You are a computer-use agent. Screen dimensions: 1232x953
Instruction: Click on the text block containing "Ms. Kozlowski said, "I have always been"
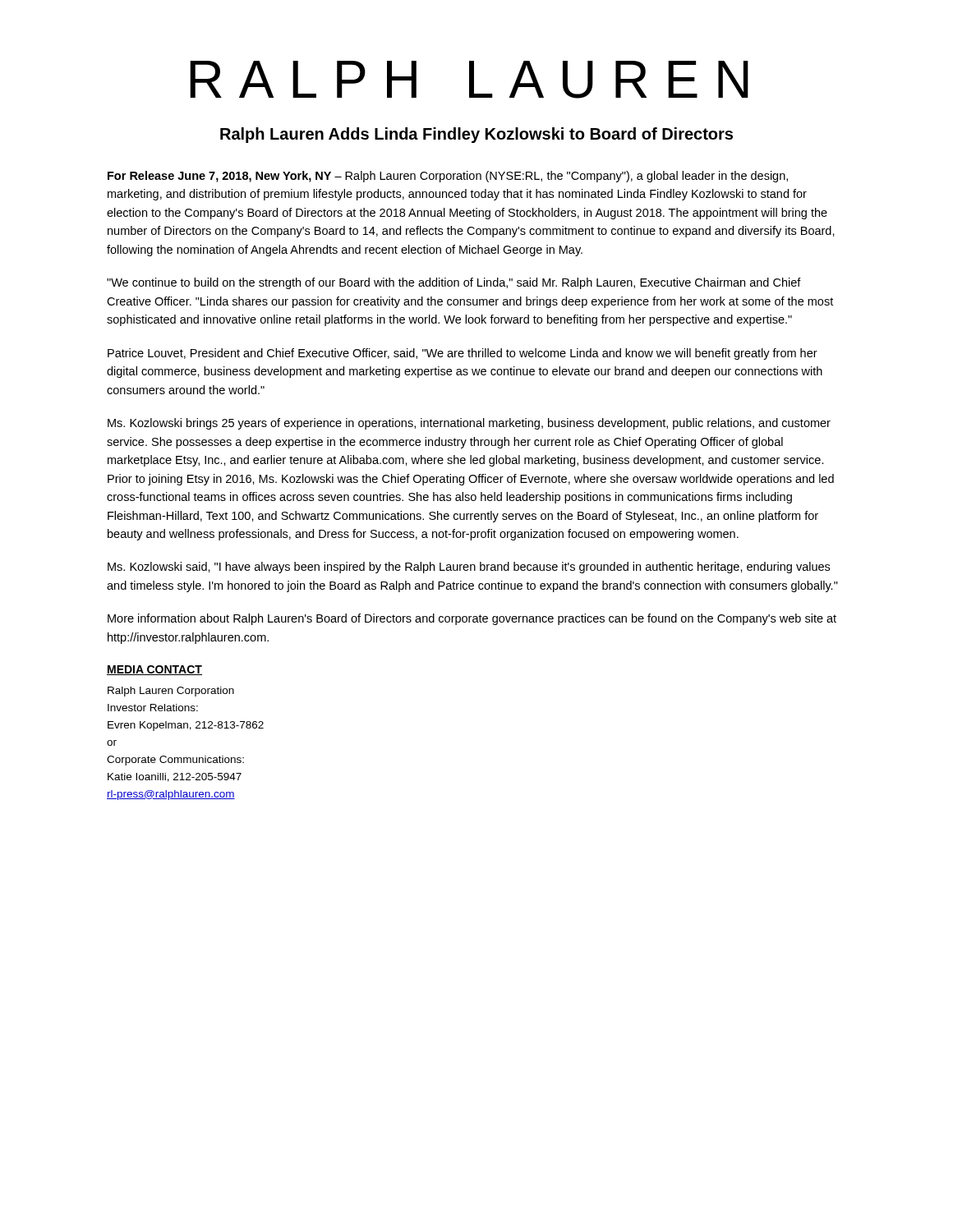pos(472,576)
